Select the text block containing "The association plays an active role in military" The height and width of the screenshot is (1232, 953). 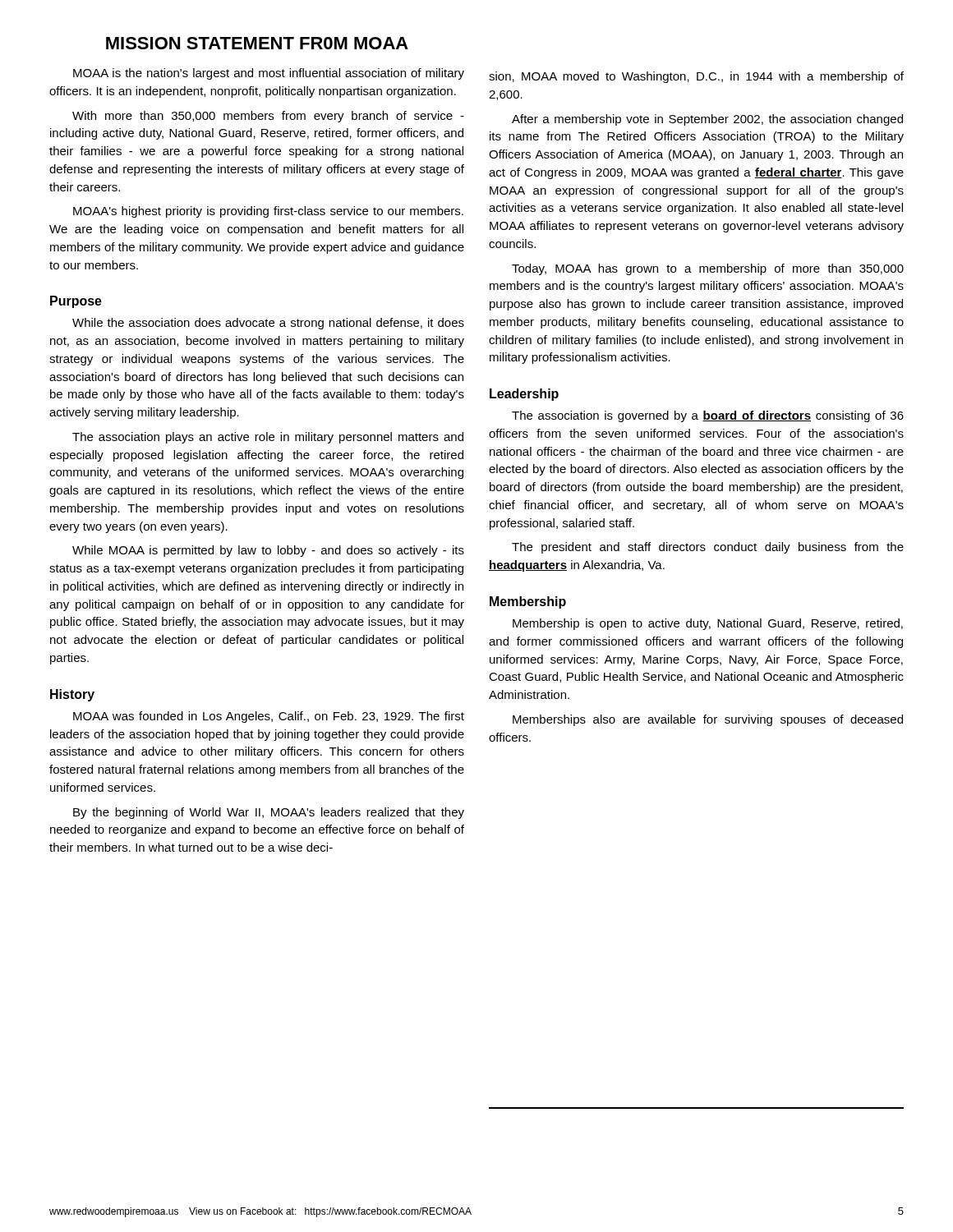(257, 481)
